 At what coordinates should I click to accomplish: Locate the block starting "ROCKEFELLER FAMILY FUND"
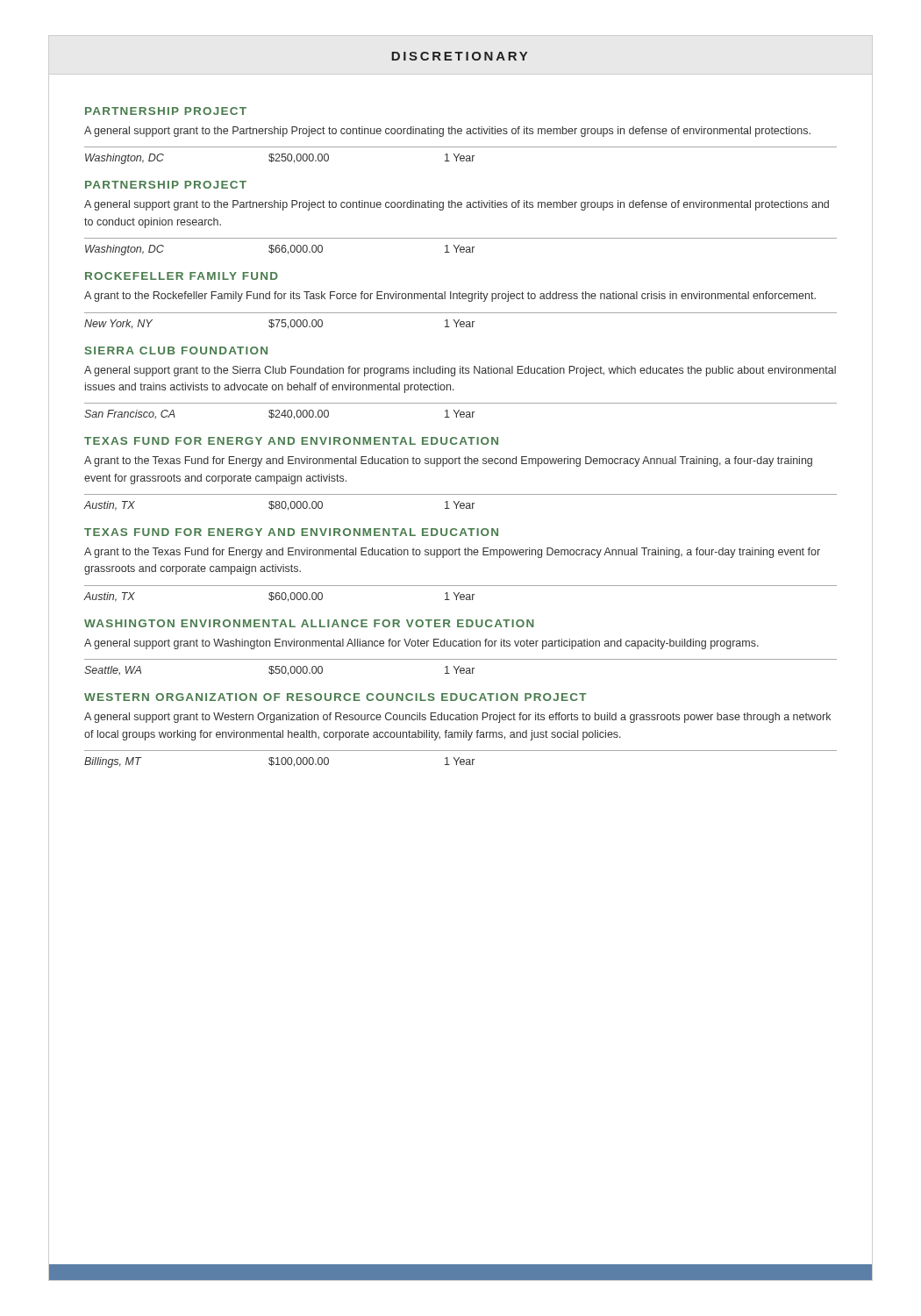182,276
